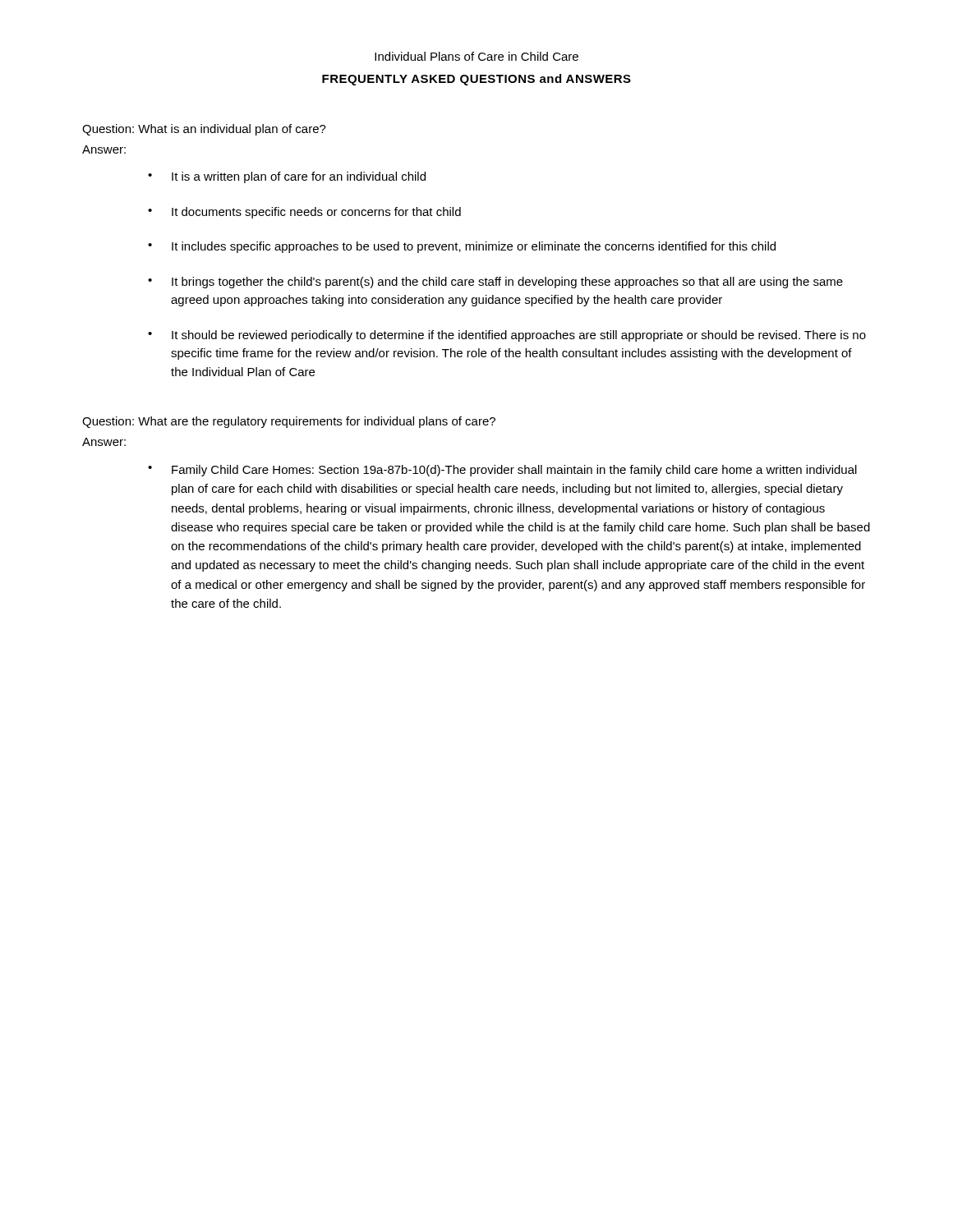
Task: Select the list item that reads "• It documents specific needs"
Action: pyautogui.click(x=305, y=212)
